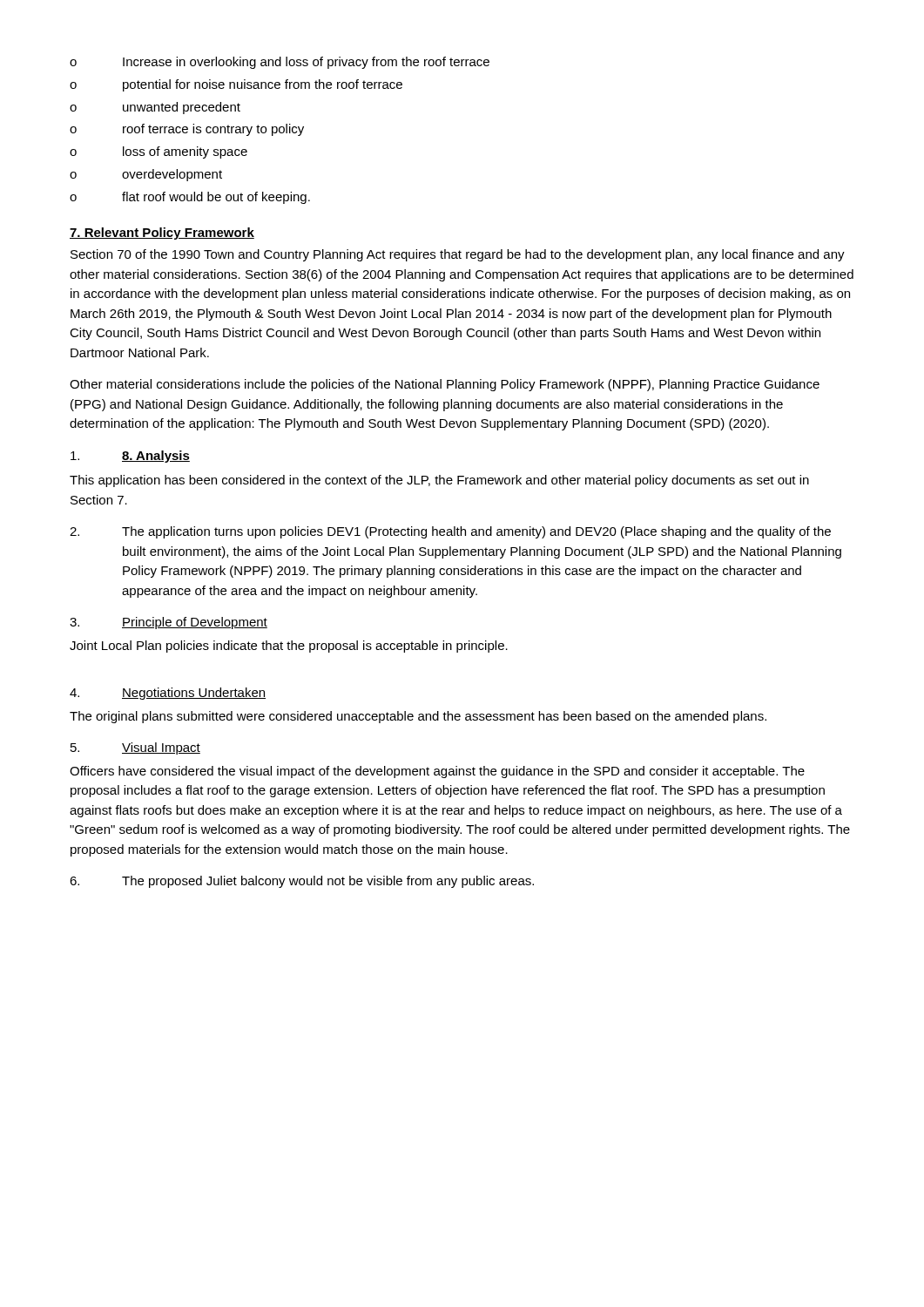This screenshot has height=1307, width=924.
Task: Locate the passage starting "o unwanted precedent"
Action: 155,108
